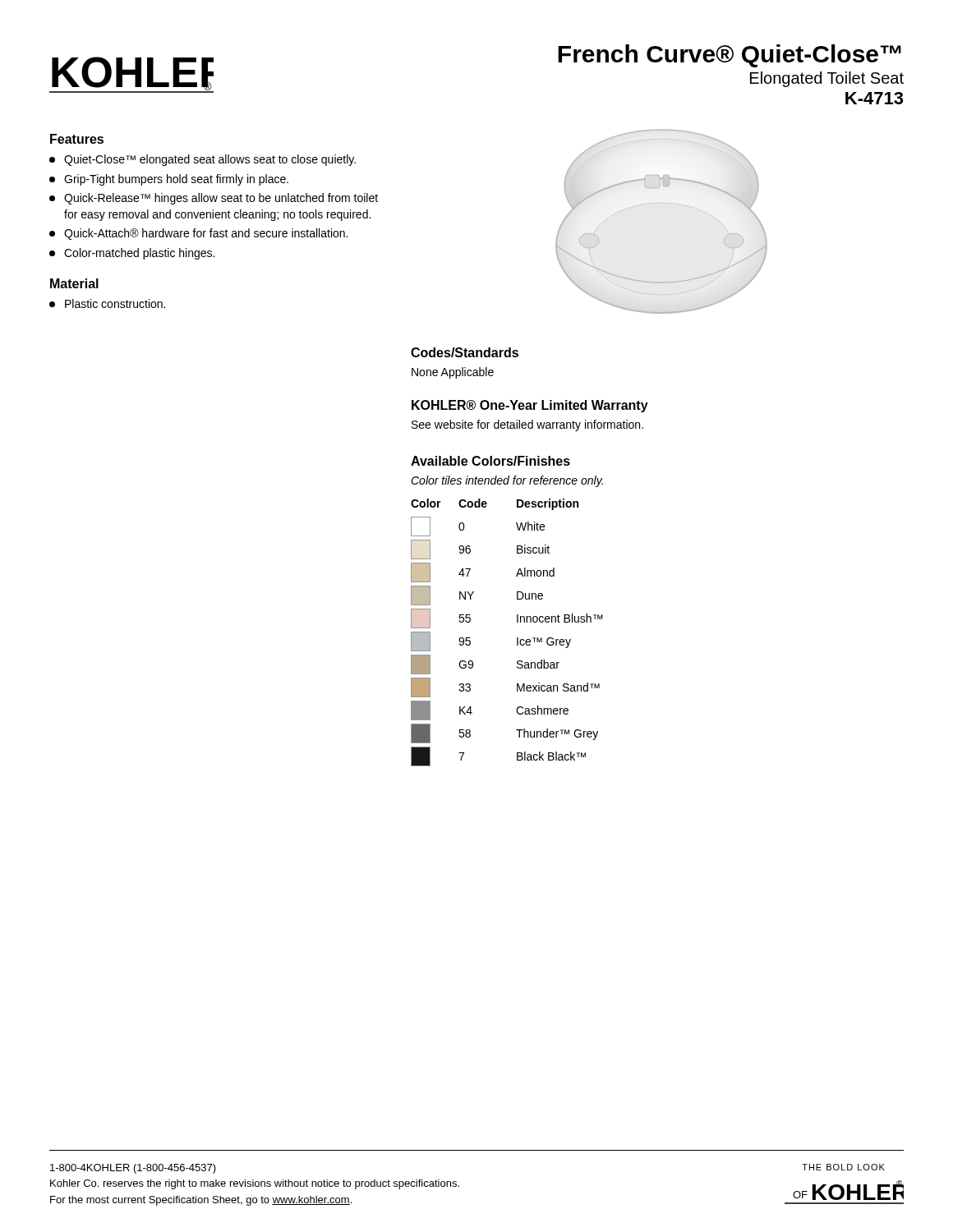Where does it say "Color tiles intended for reference only."?
The width and height of the screenshot is (953, 1232).
click(508, 480)
